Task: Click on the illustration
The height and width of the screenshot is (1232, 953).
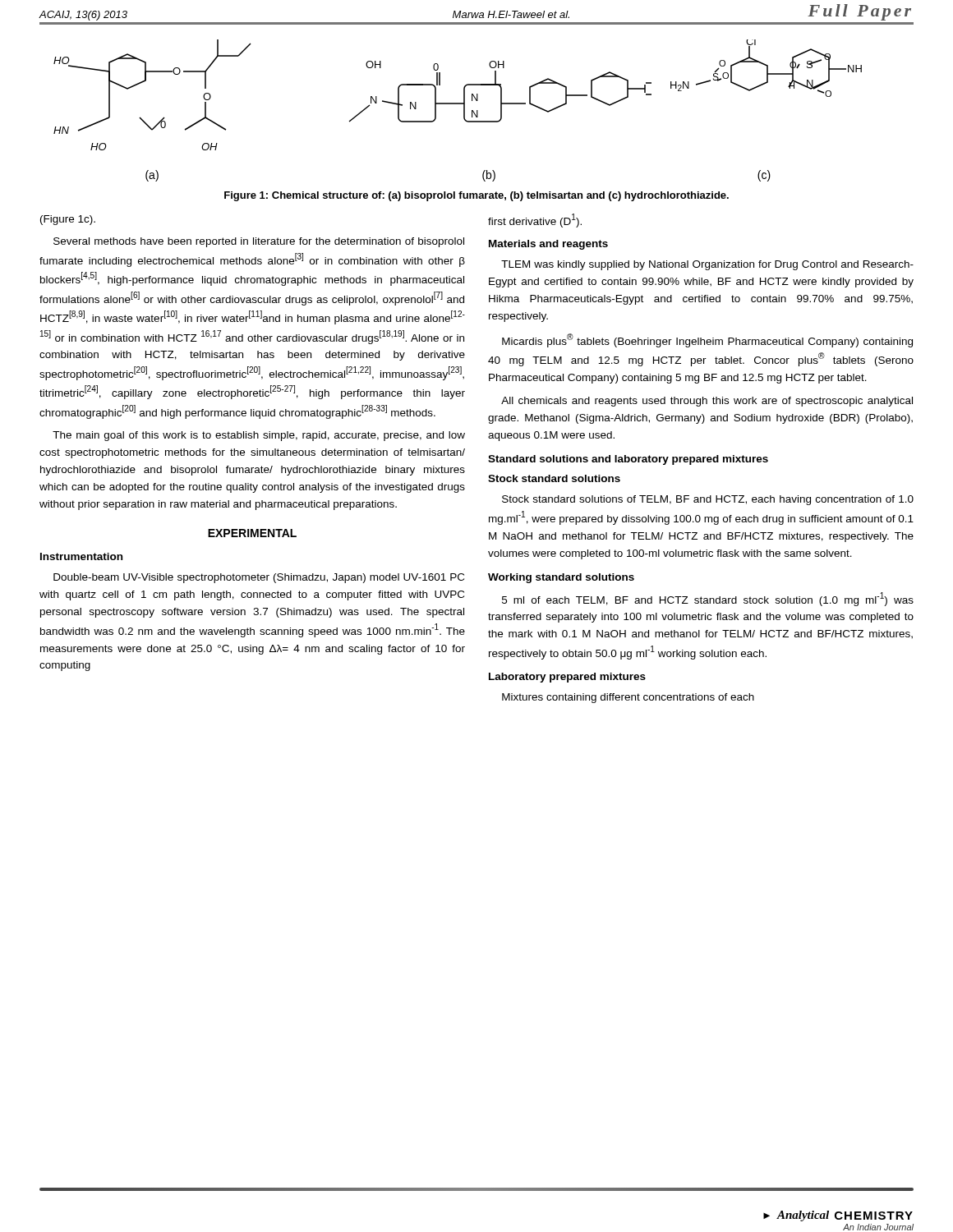Action: tap(476, 113)
